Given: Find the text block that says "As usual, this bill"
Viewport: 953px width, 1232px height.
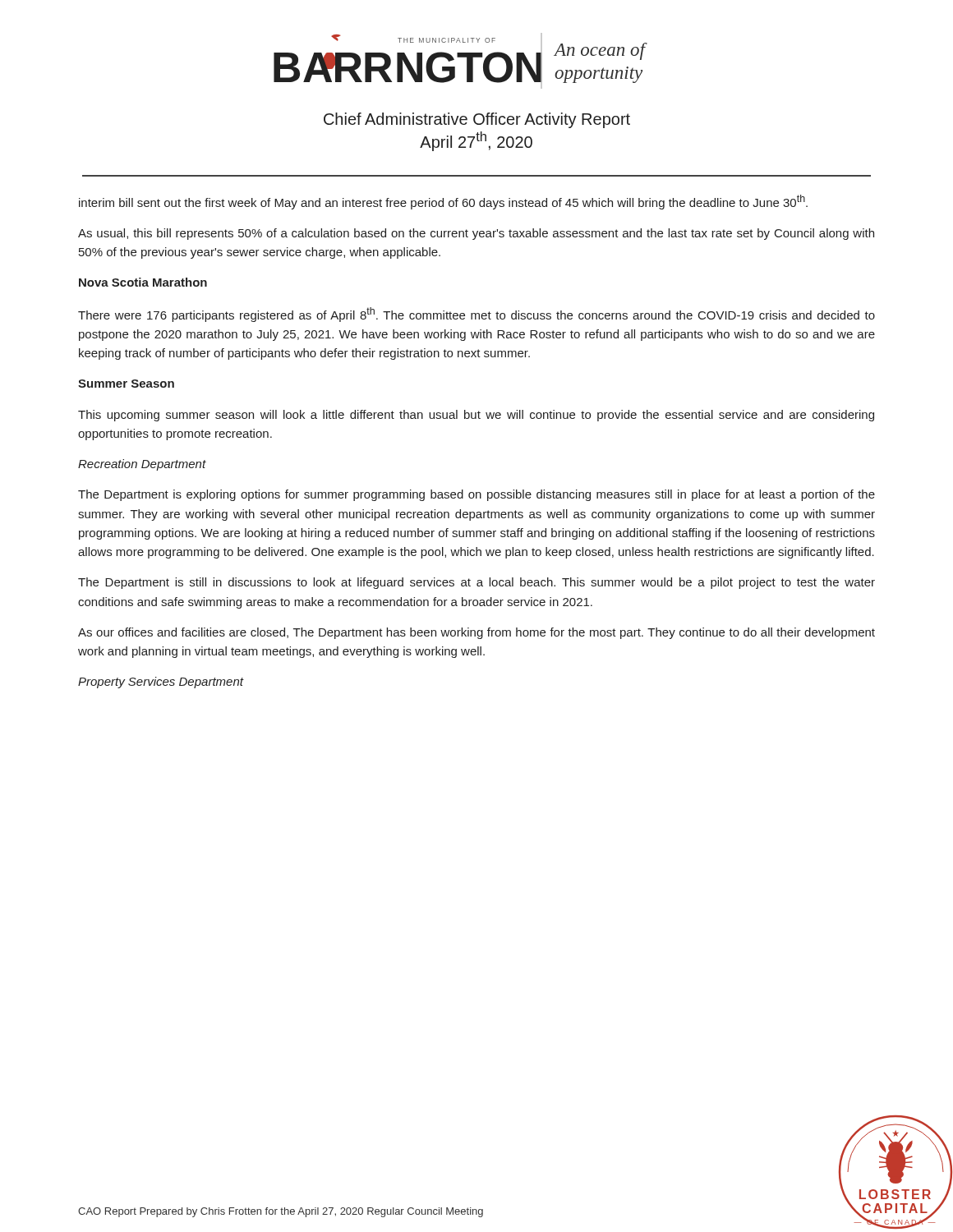Looking at the screenshot, I should pyautogui.click(x=476, y=242).
